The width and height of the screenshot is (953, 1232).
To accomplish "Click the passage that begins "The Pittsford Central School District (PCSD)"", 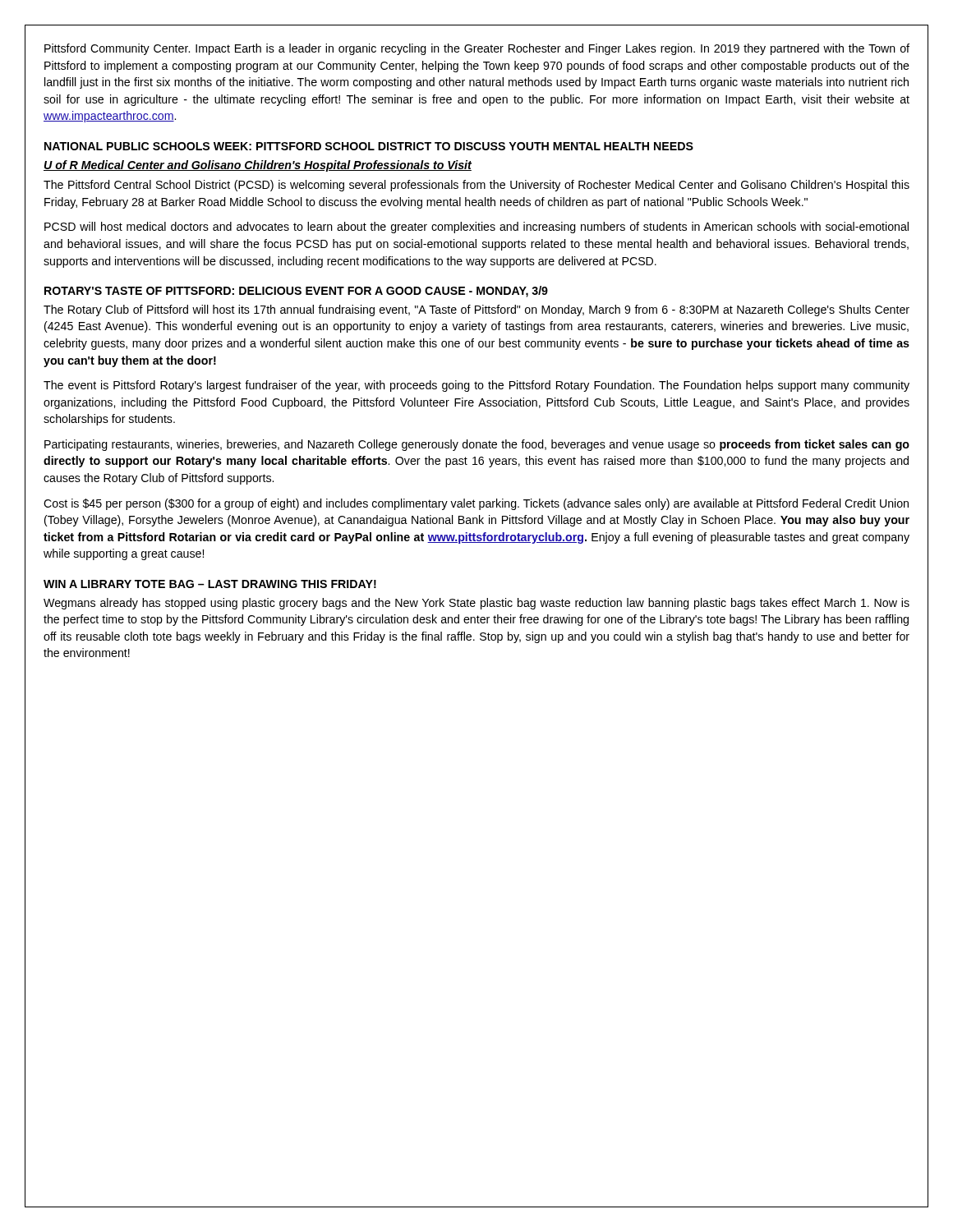I will pos(476,194).
